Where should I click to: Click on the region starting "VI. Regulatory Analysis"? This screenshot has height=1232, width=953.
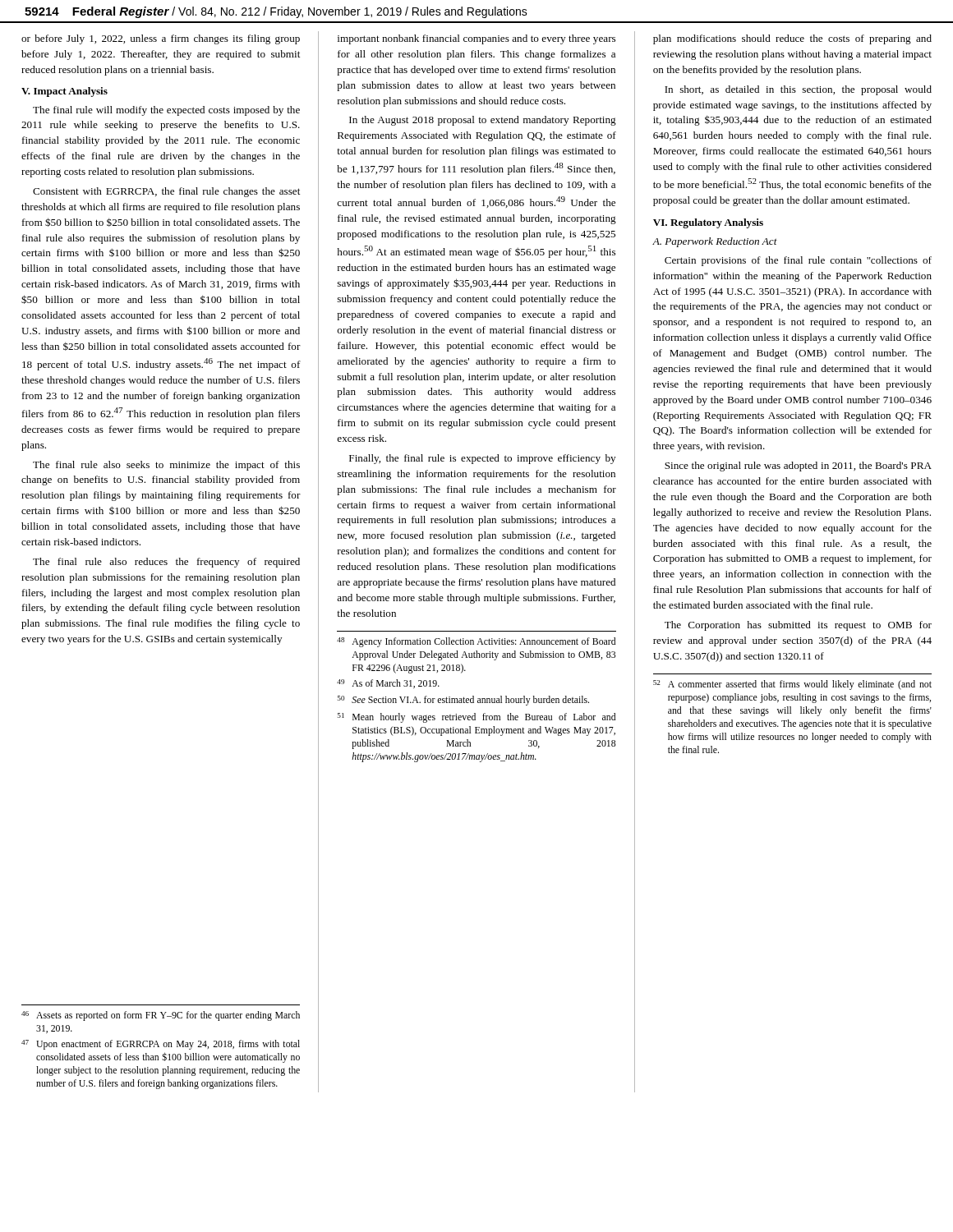[708, 223]
